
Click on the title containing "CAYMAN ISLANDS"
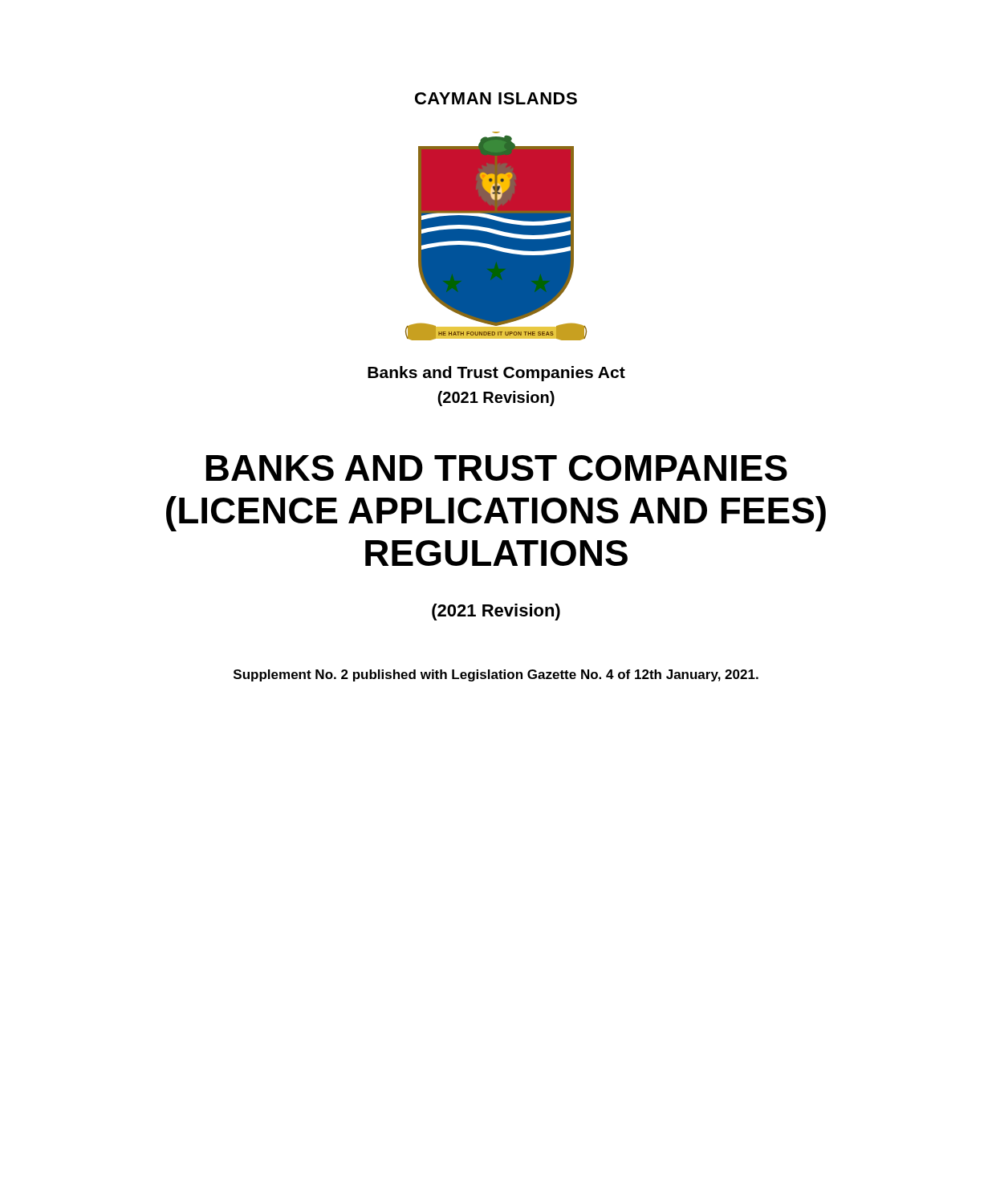496,98
